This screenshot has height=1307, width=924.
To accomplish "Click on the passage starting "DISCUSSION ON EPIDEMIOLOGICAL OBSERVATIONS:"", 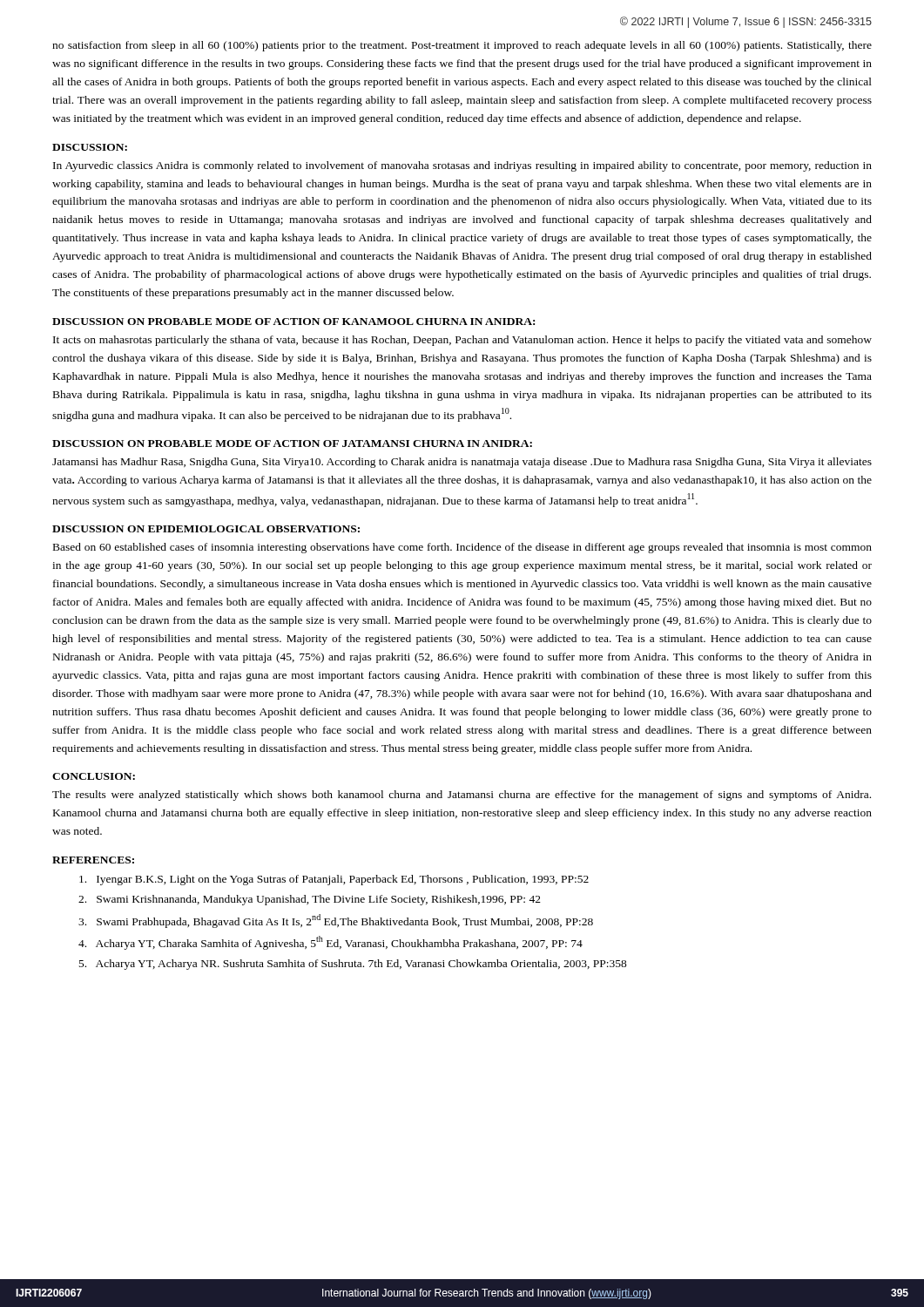I will point(207,529).
